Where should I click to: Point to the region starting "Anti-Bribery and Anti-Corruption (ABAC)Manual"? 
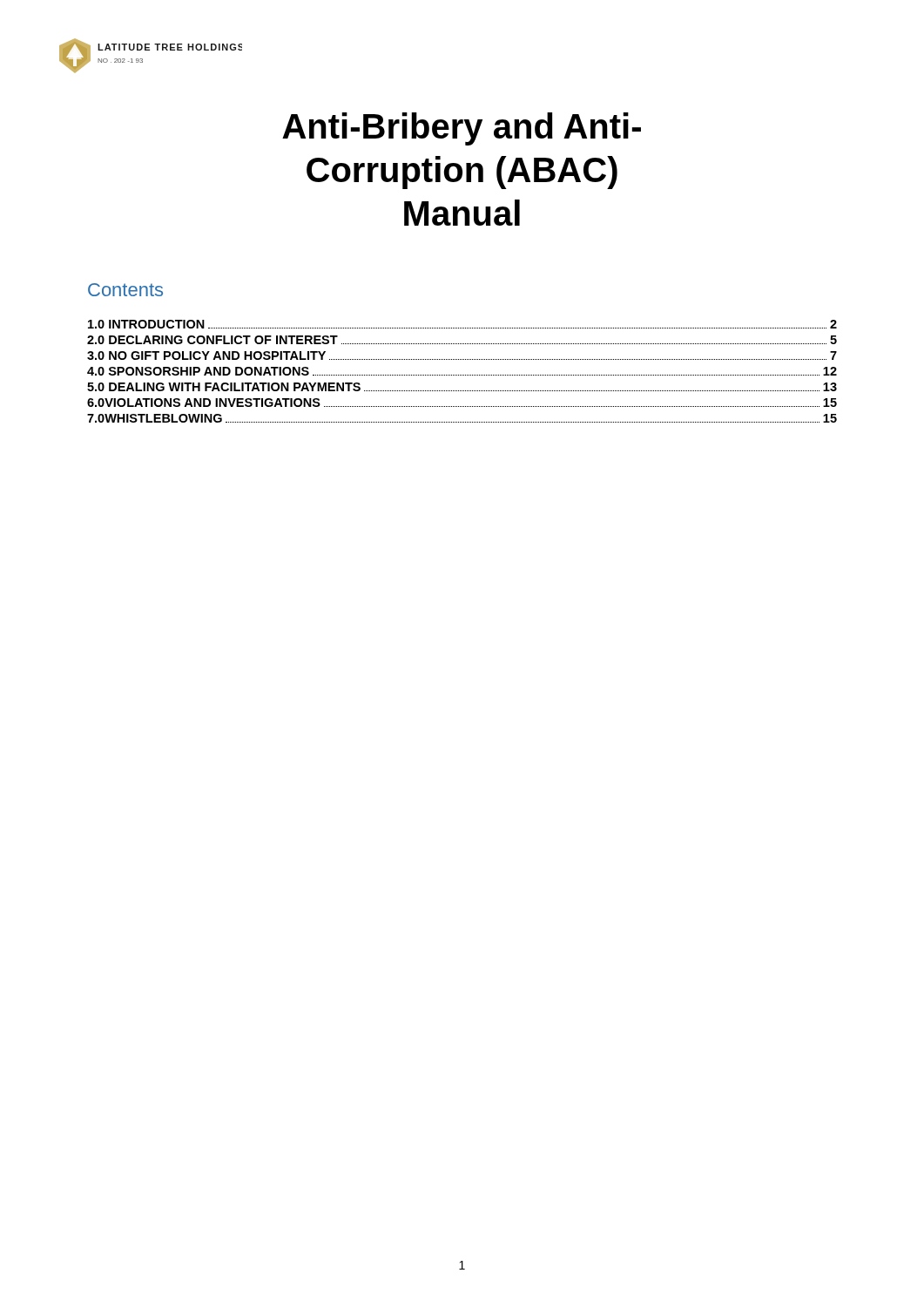coord(462,170)
